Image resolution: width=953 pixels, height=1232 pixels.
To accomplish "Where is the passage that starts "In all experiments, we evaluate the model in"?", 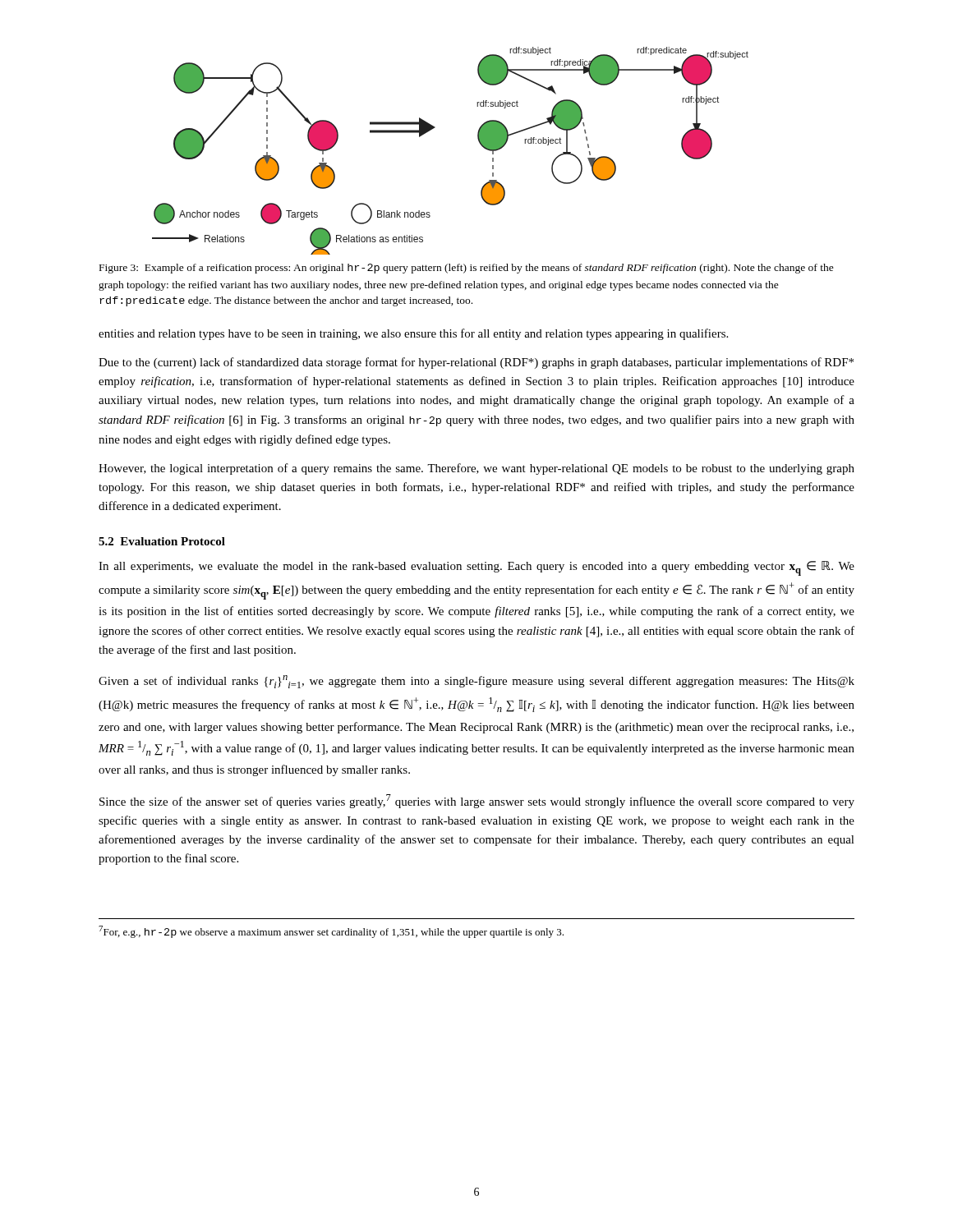I will click(x=476, y=608).
